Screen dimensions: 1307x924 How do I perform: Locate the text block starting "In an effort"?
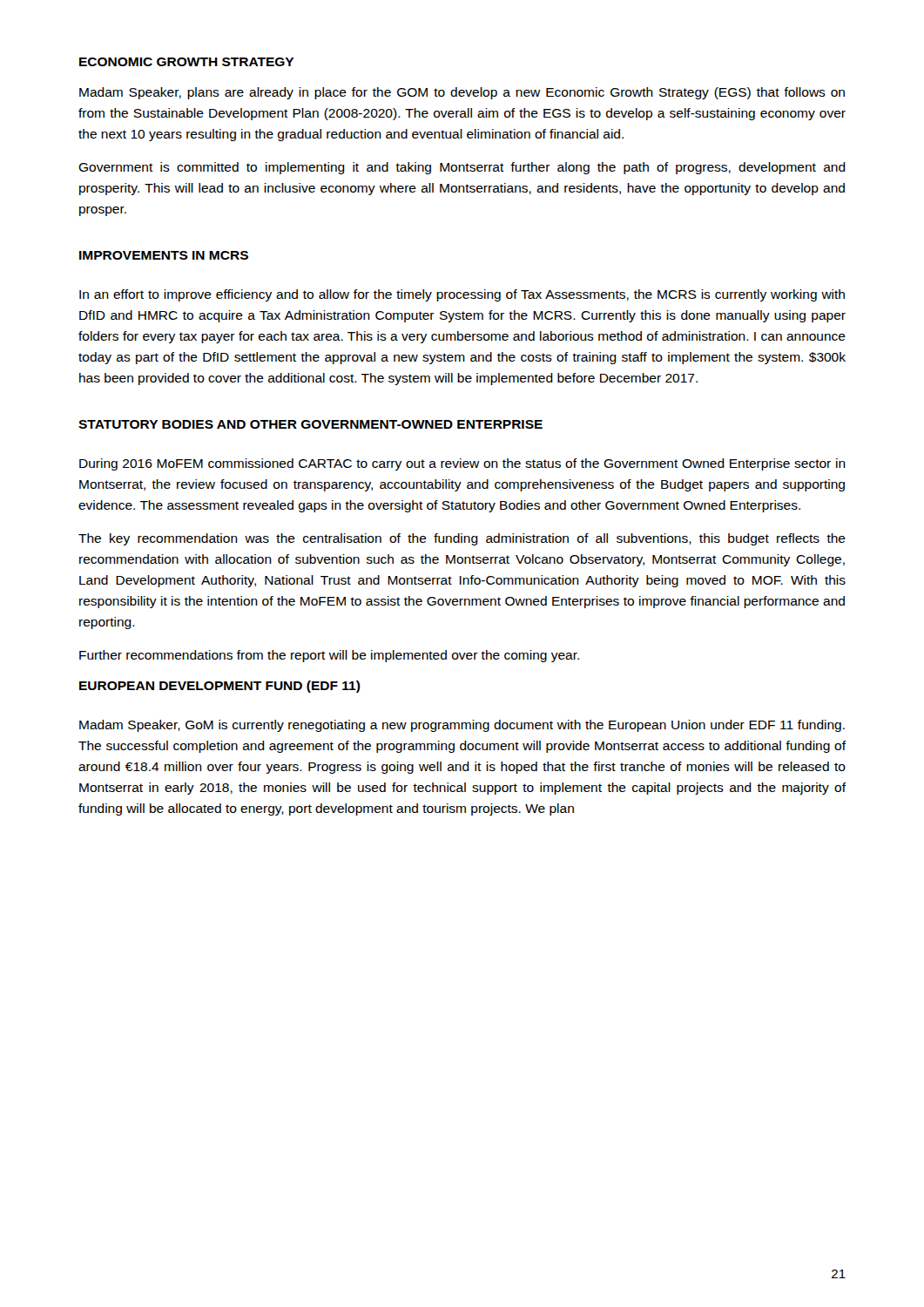click(462, 336)
